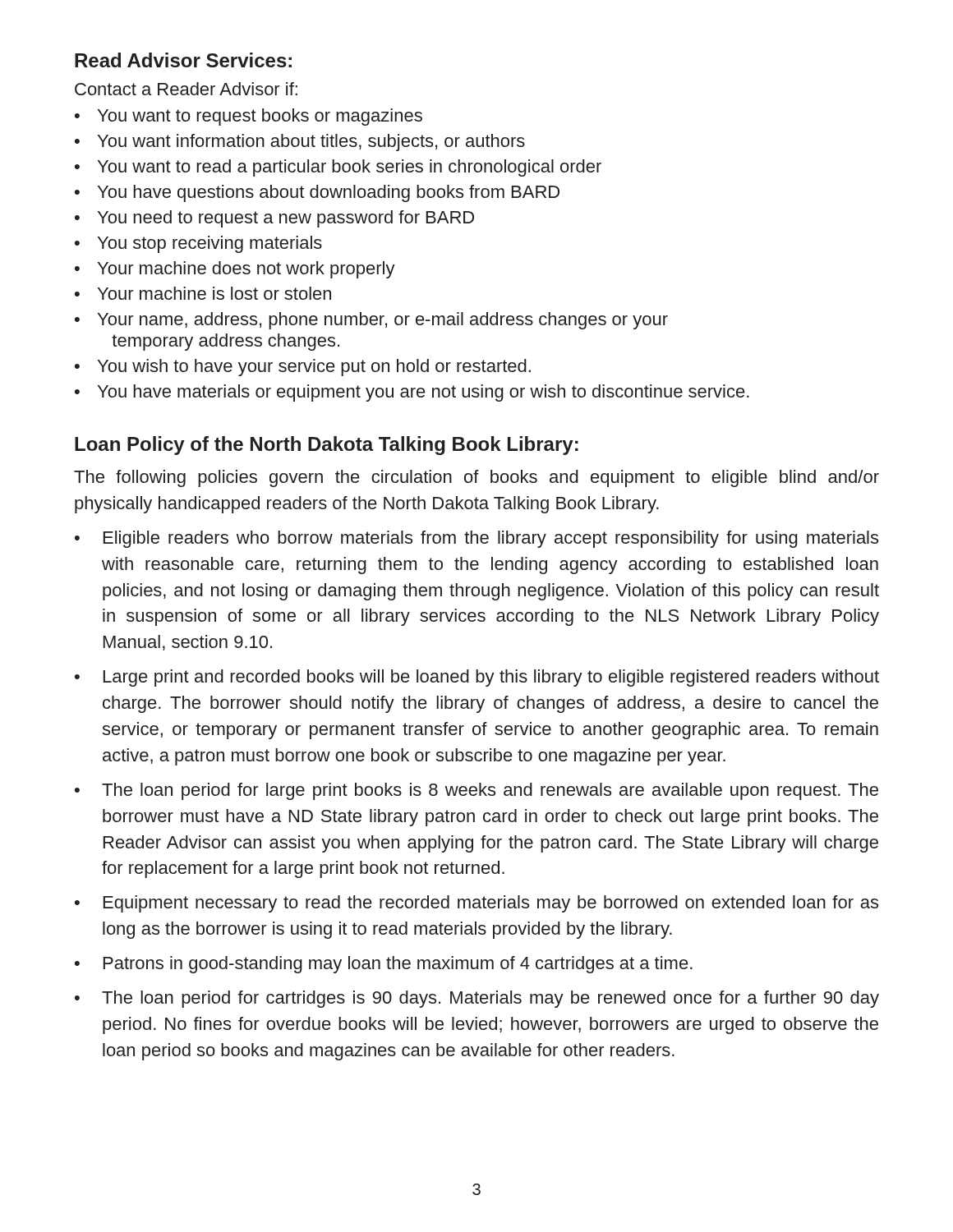The image size is (953, 1232).
Task: Click on the region starting "The following policies govern the"
Action: coord(476,490)
